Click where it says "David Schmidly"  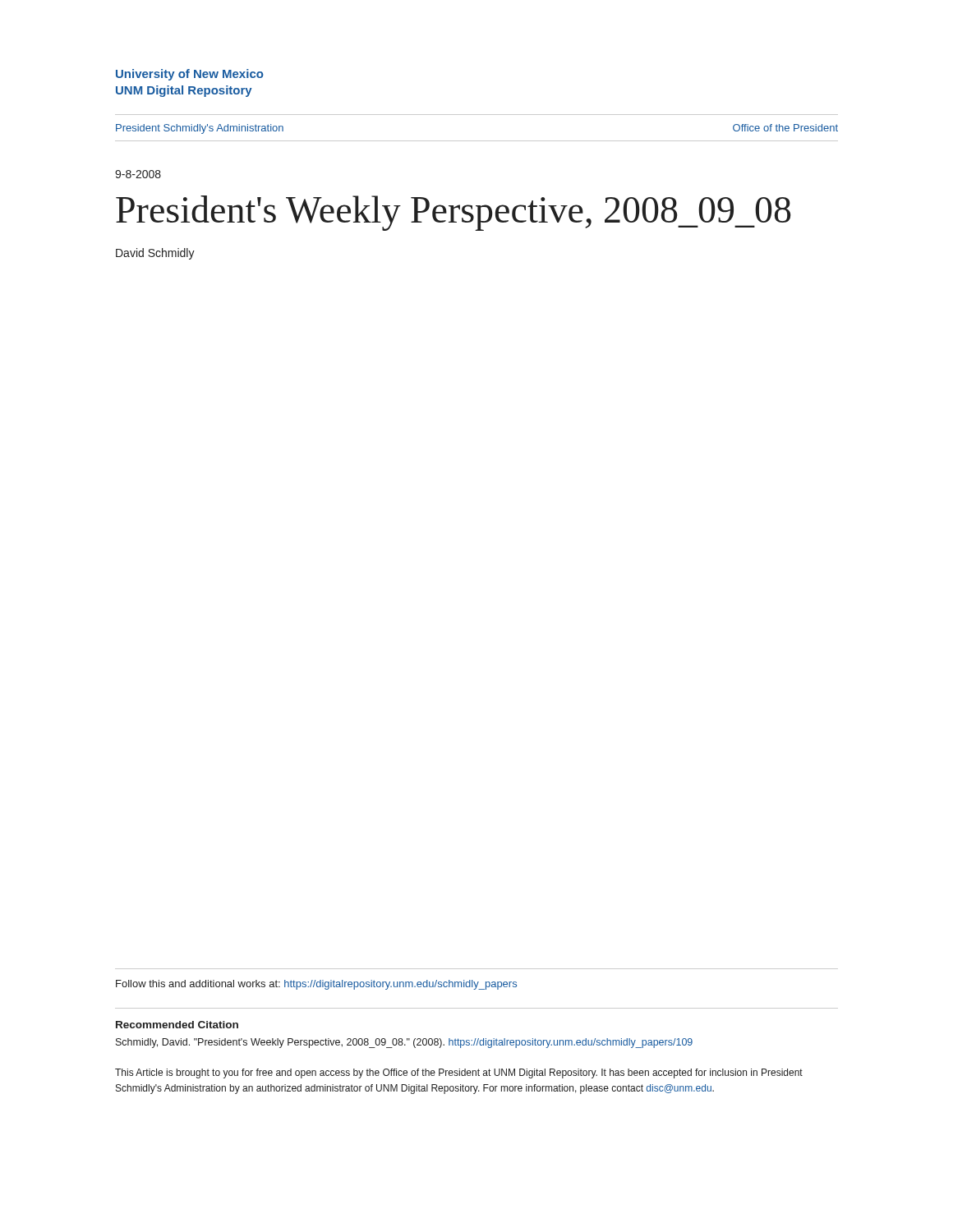(x=155, y=253)
